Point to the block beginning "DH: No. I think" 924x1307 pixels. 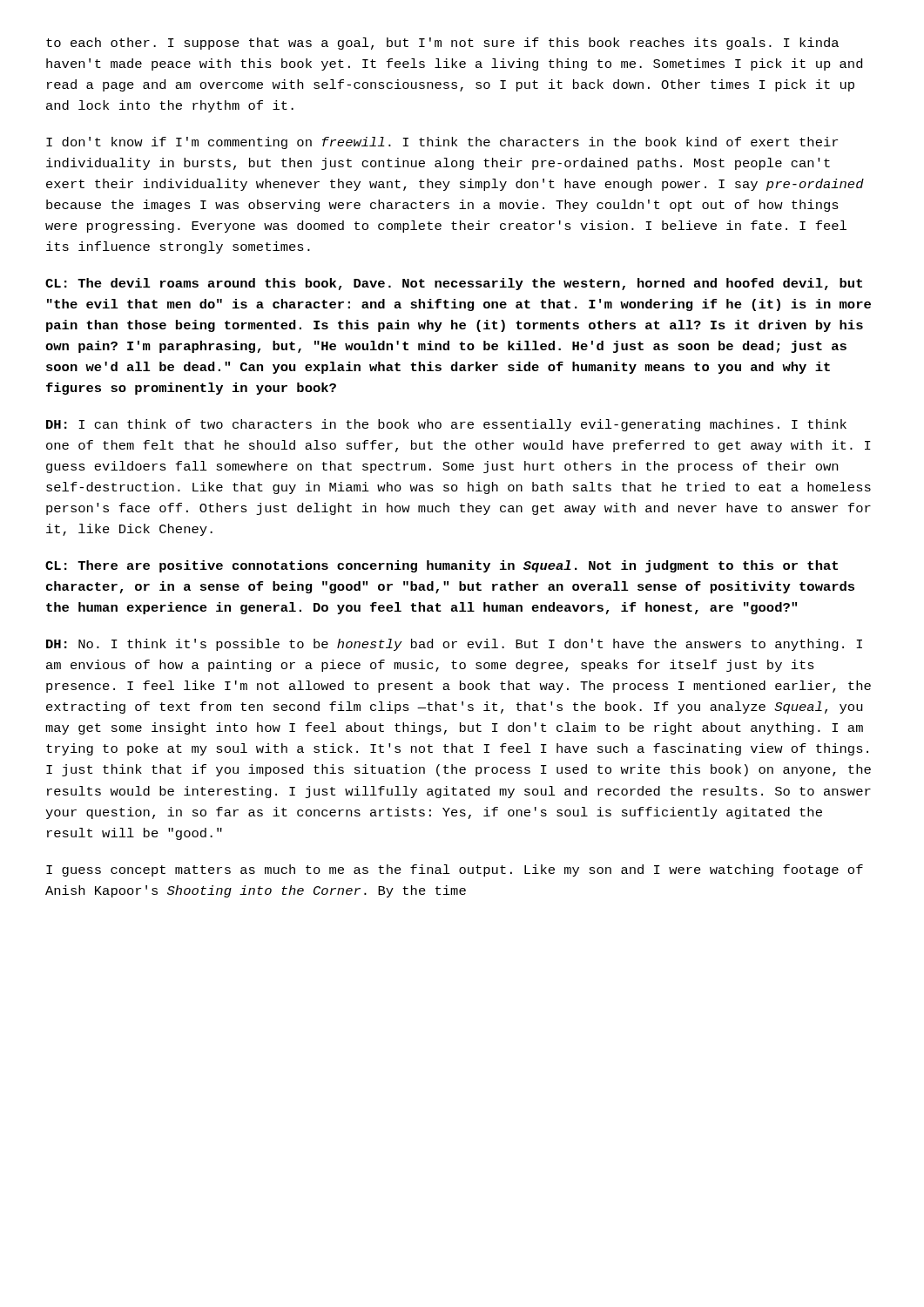point(458,739)
